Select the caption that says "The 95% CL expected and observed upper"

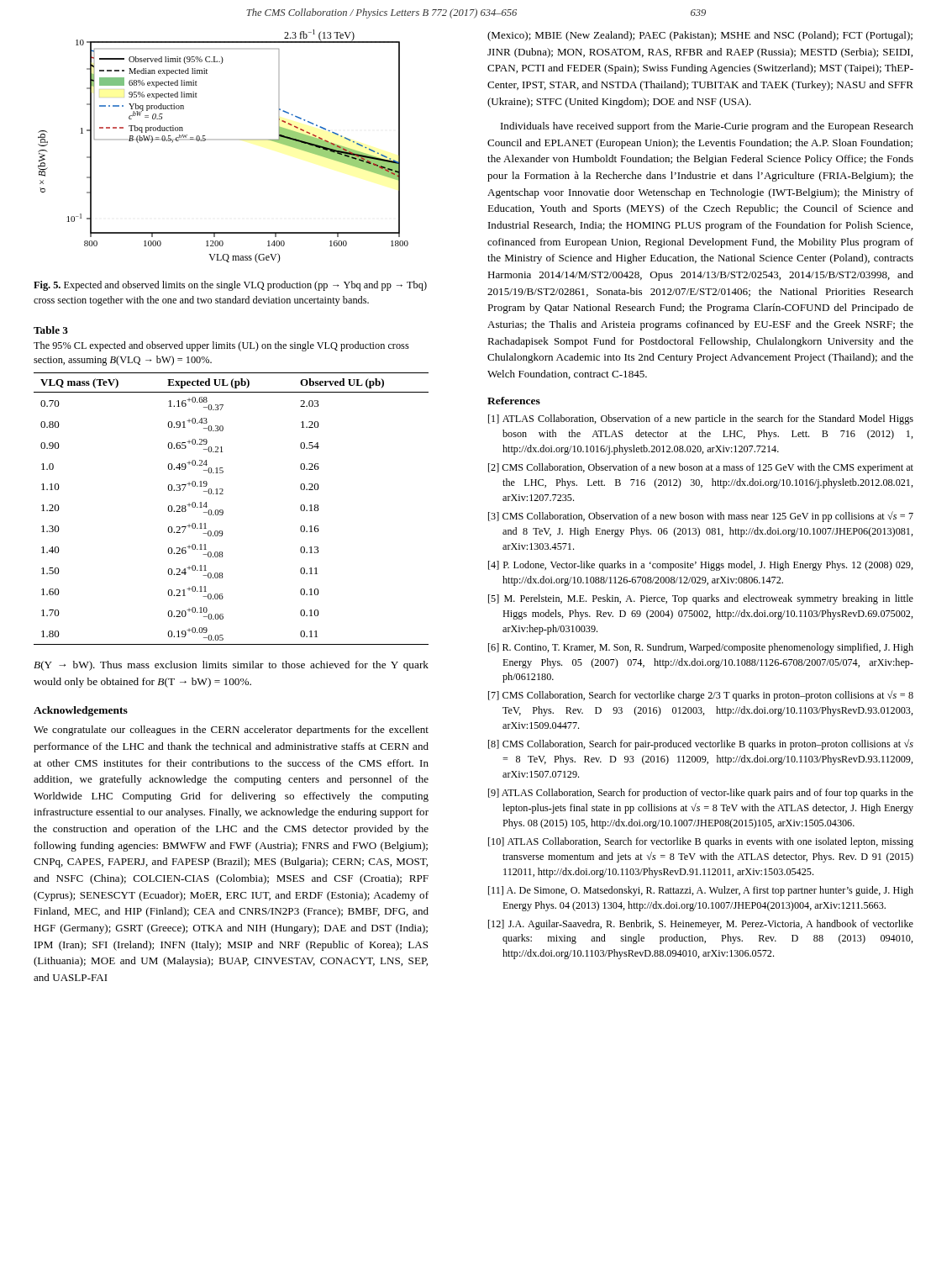pyautogui.click(x=221, y=353)
